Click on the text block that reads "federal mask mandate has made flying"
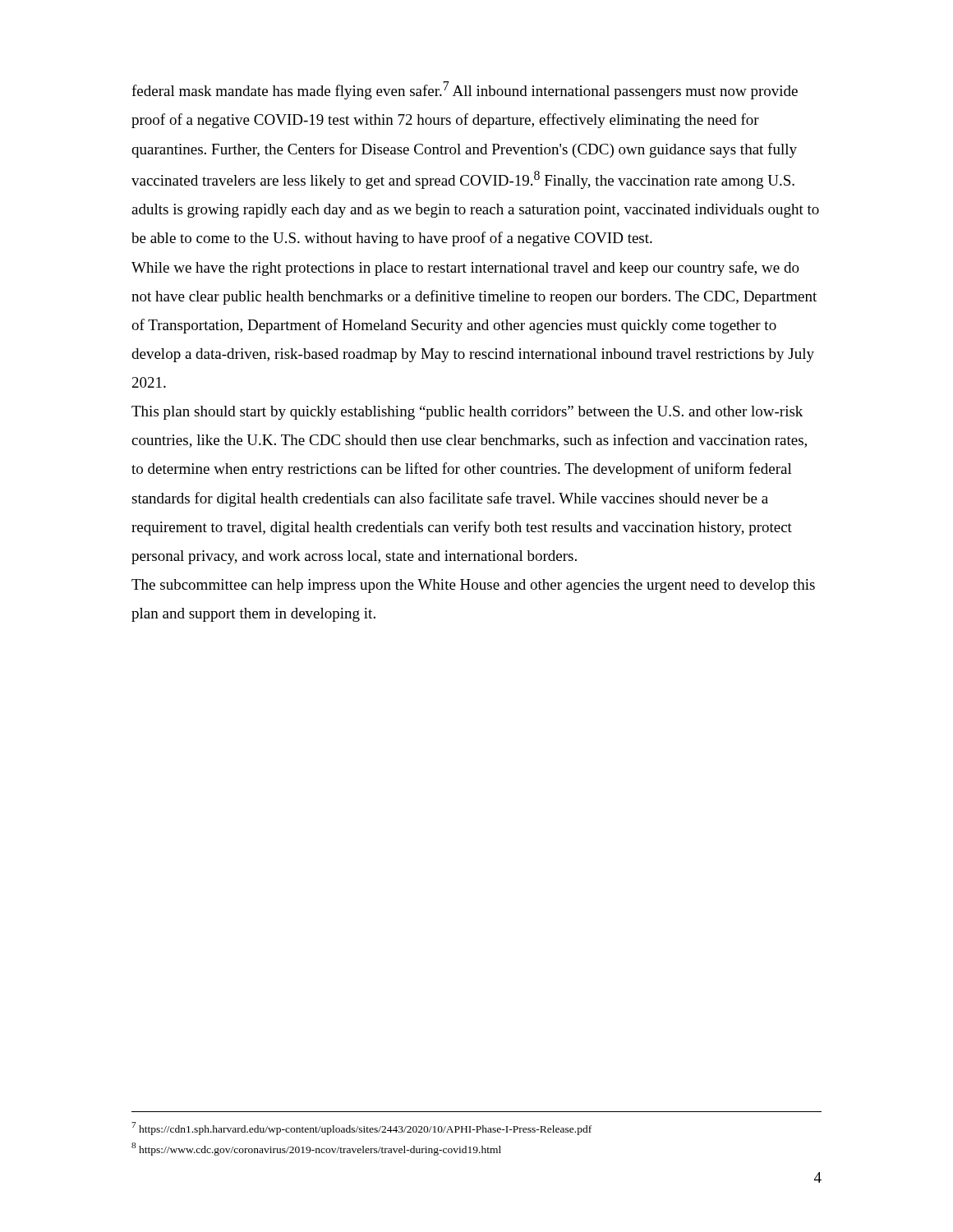Image resolution: width=953 pixels, height=1232 pixels. 476,163
